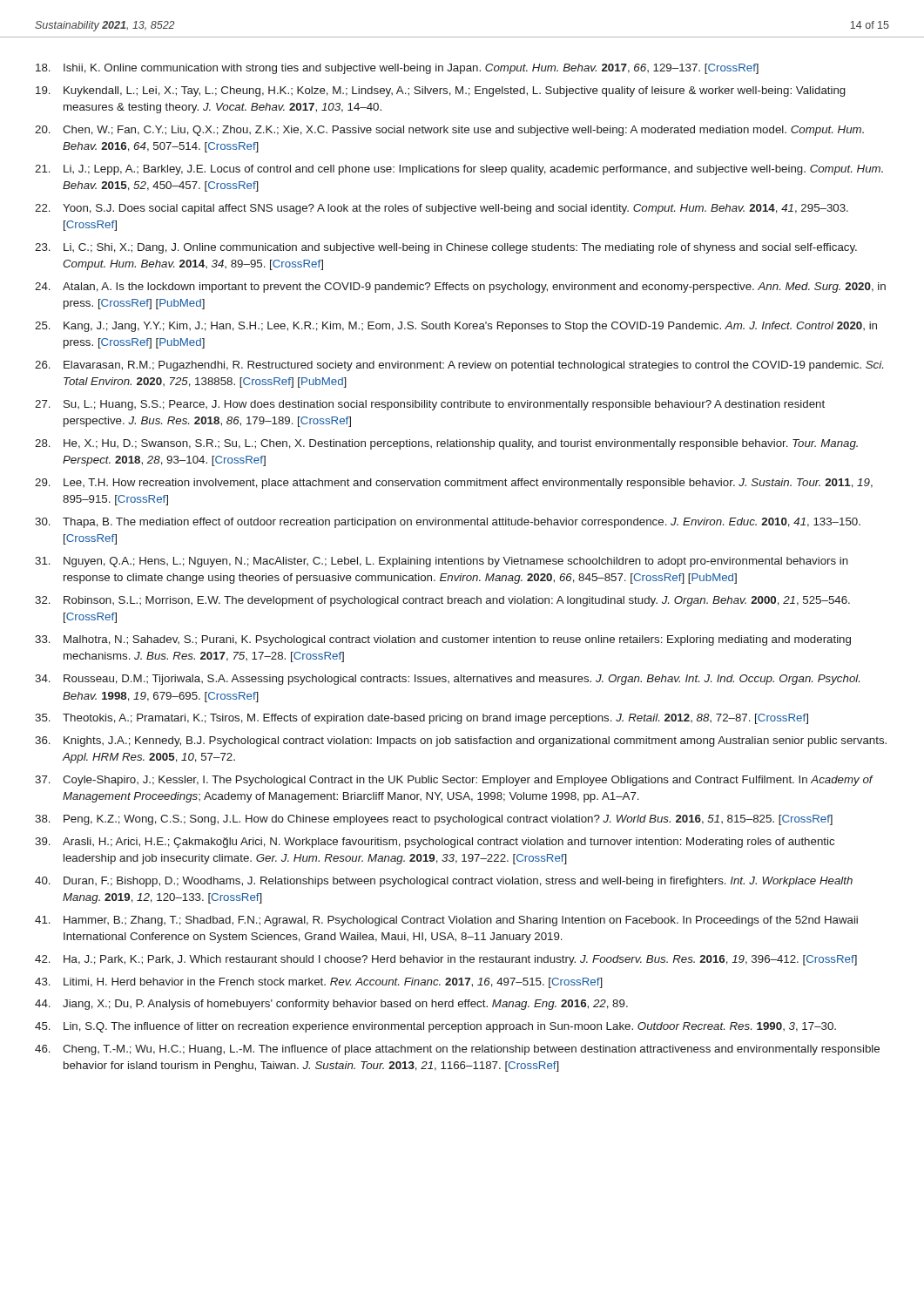
Task: Click on the block starting "38. Peng, K.Z.;"
Action: 462,819
